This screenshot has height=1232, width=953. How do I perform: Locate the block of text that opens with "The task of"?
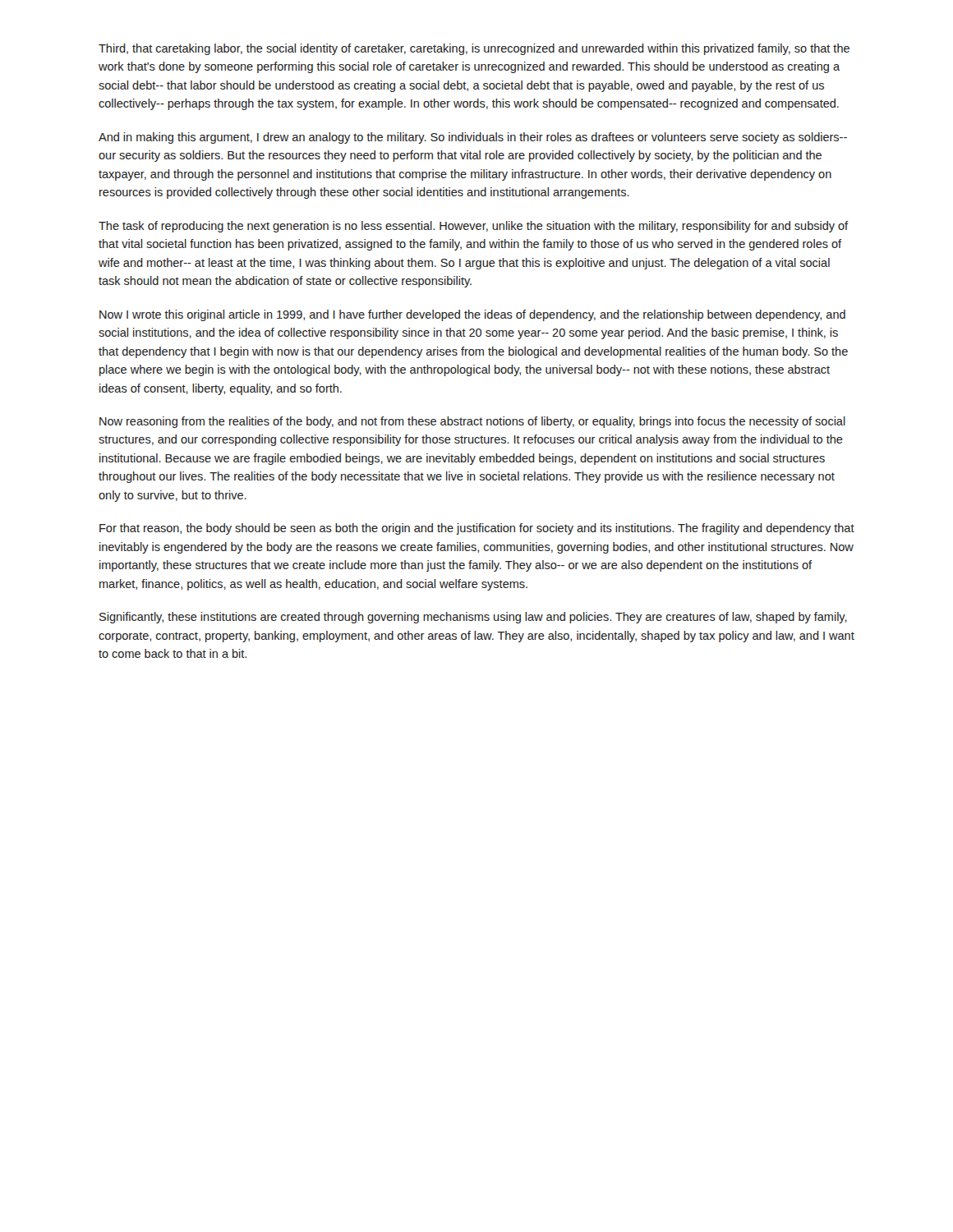(473, 253)
